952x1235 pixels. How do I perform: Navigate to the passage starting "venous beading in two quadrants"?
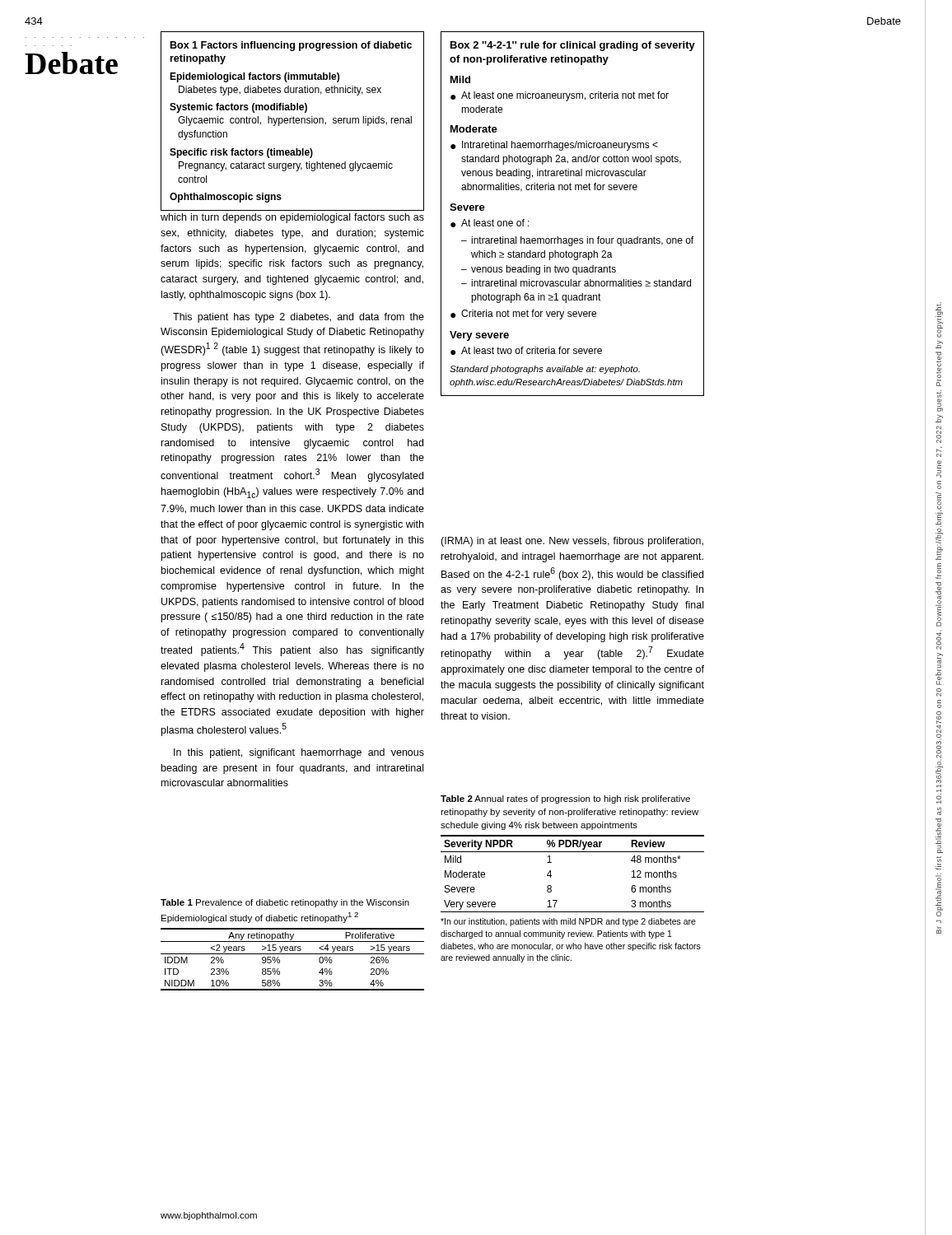tap(544, 269)
